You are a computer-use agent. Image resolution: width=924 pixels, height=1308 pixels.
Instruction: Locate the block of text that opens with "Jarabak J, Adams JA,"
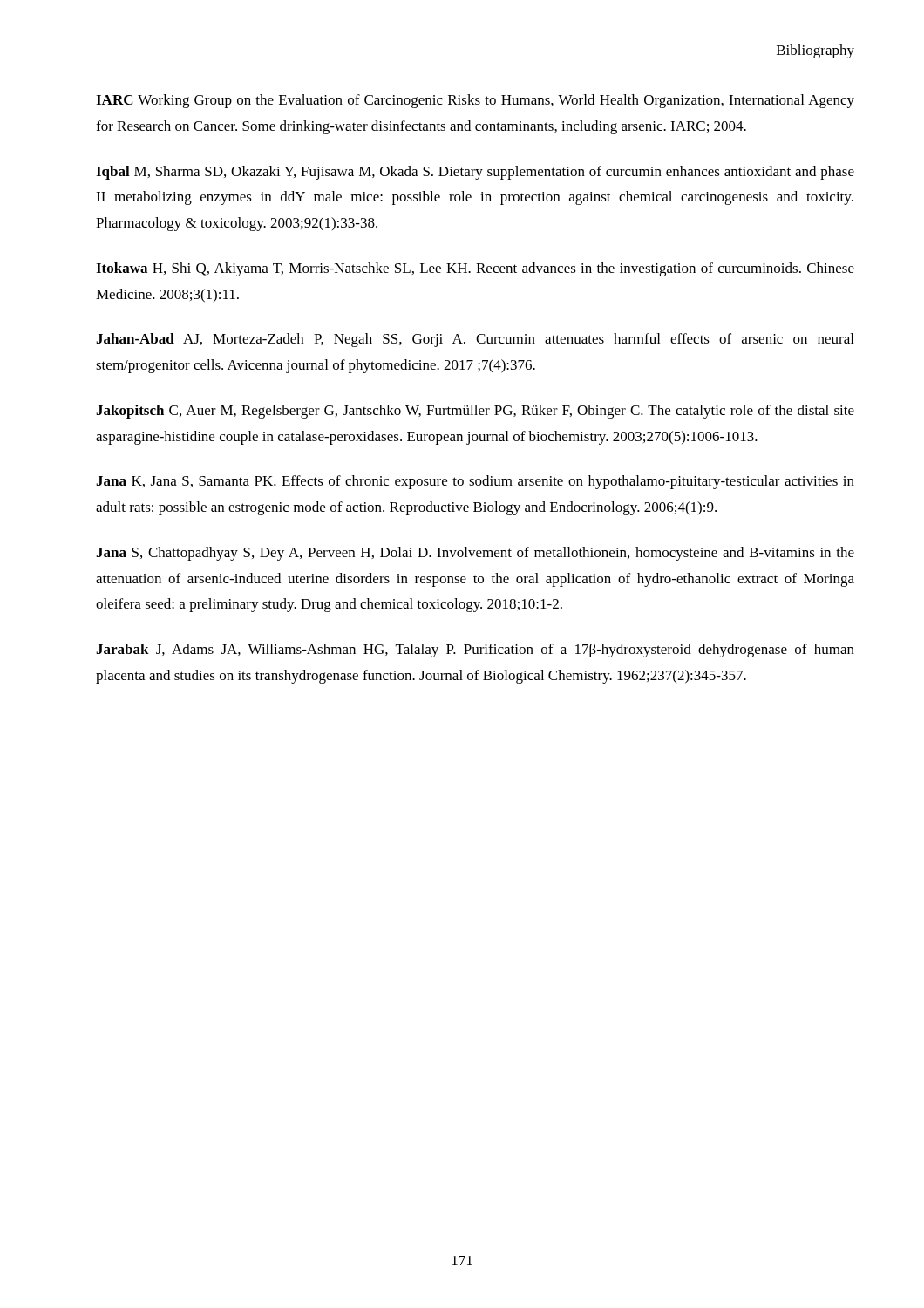(x=475, y=662)
